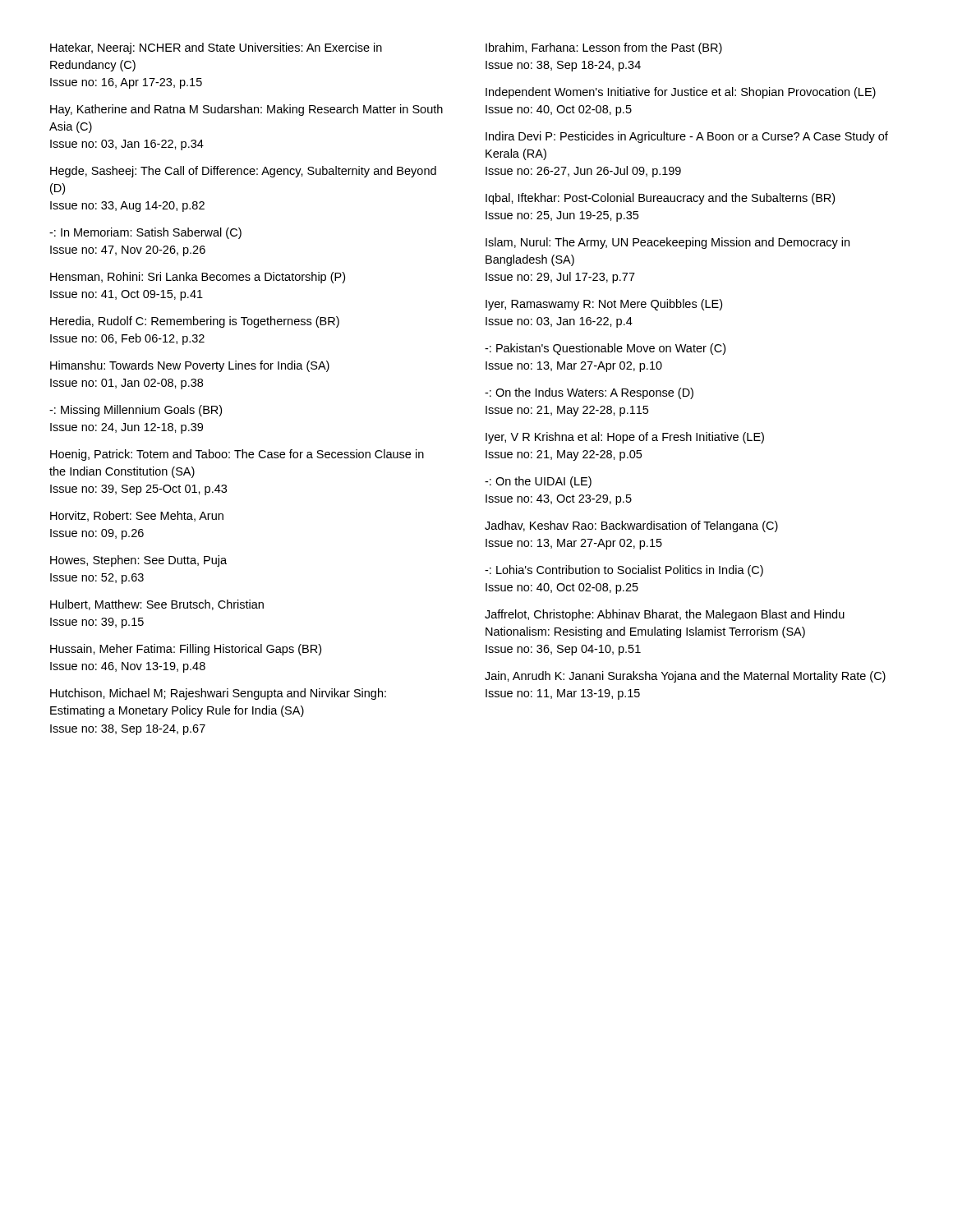Locate the list item containing "-: Lohia's Contribution to Socialist Politics in India"
This screenshot has width=953, height=1232.
pyautogui.click(x=694, y=579)
